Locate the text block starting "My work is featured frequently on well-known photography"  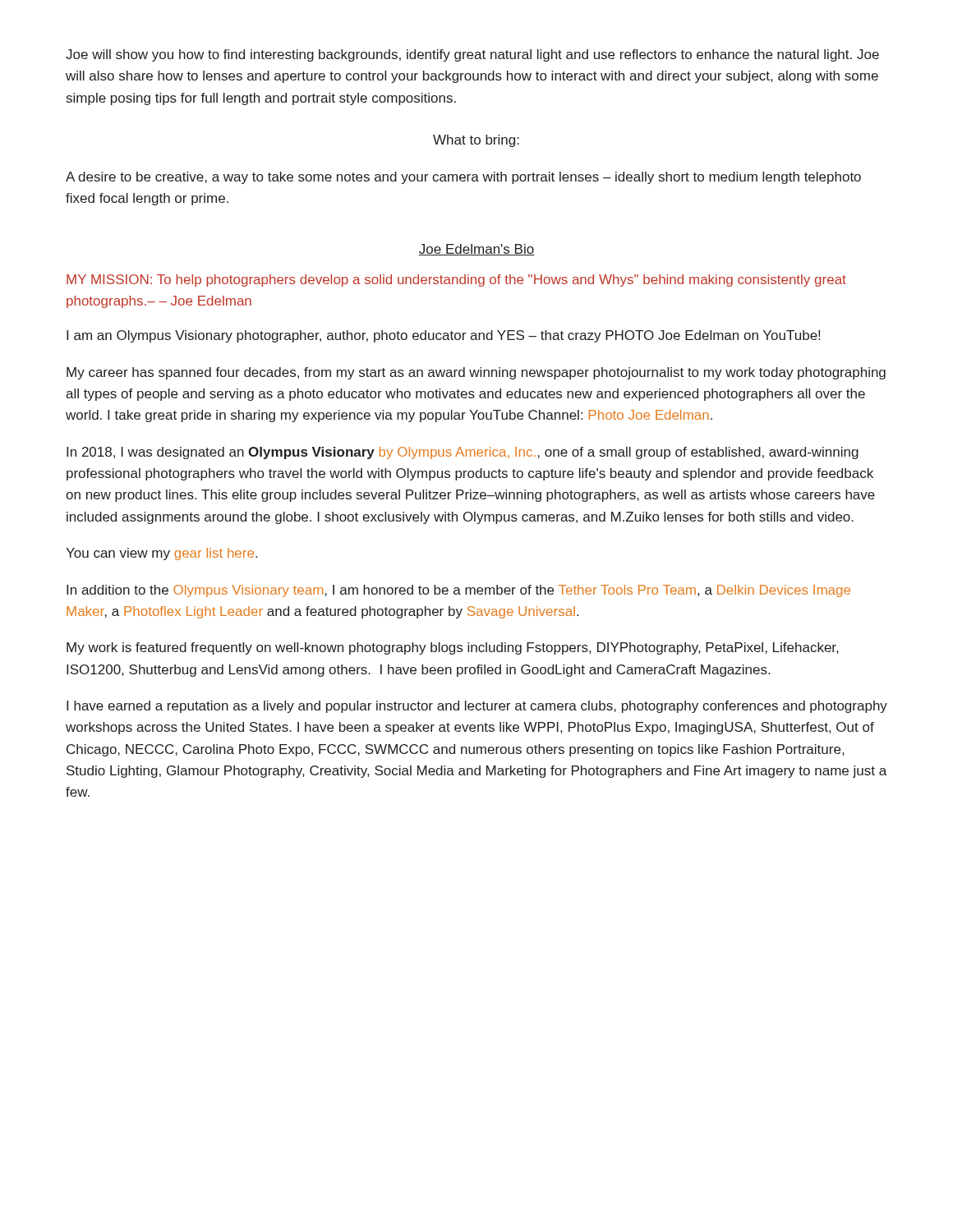pos(476,659)
